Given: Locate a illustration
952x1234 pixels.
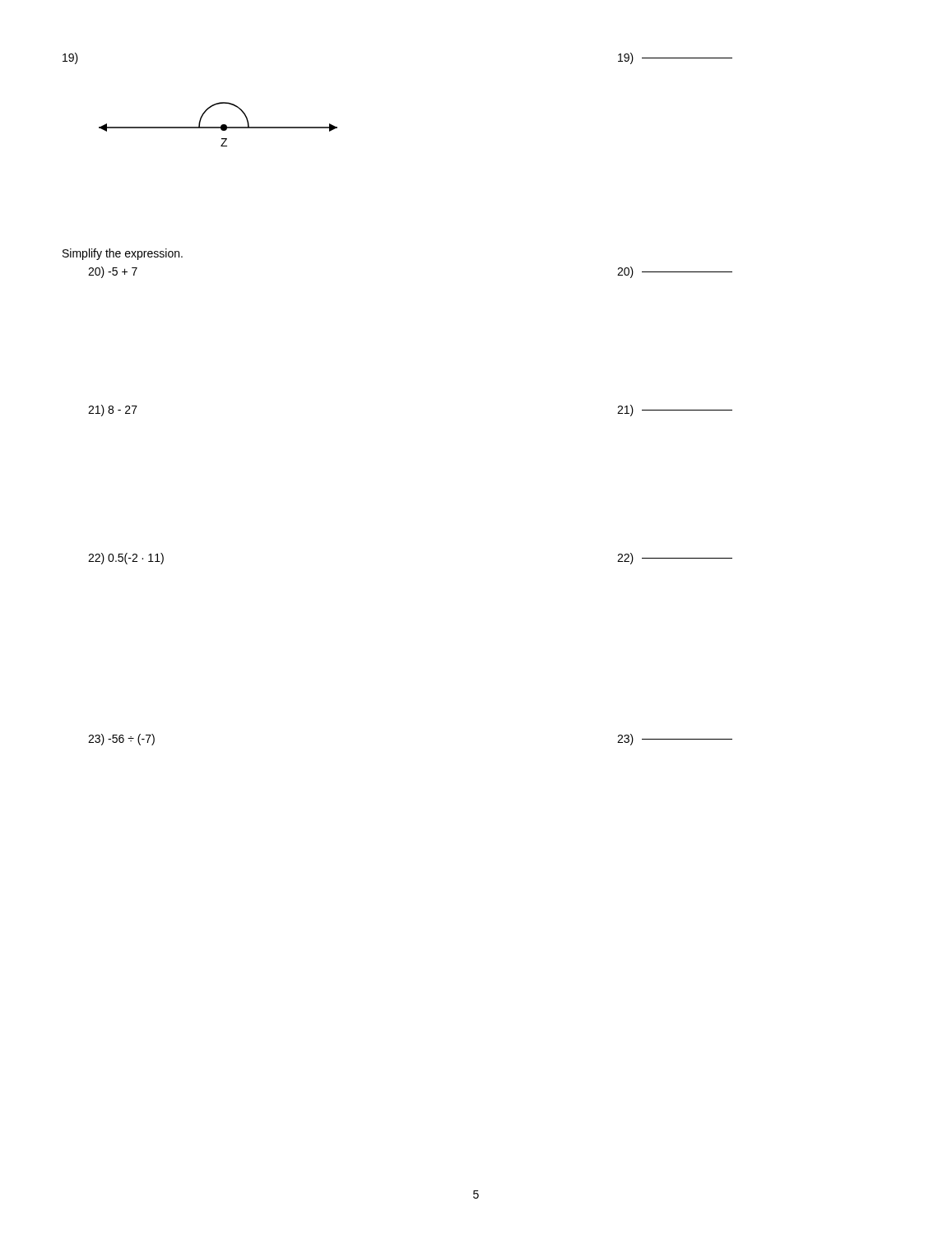Looking at the screenshot, I should click(x=222, y=125).
